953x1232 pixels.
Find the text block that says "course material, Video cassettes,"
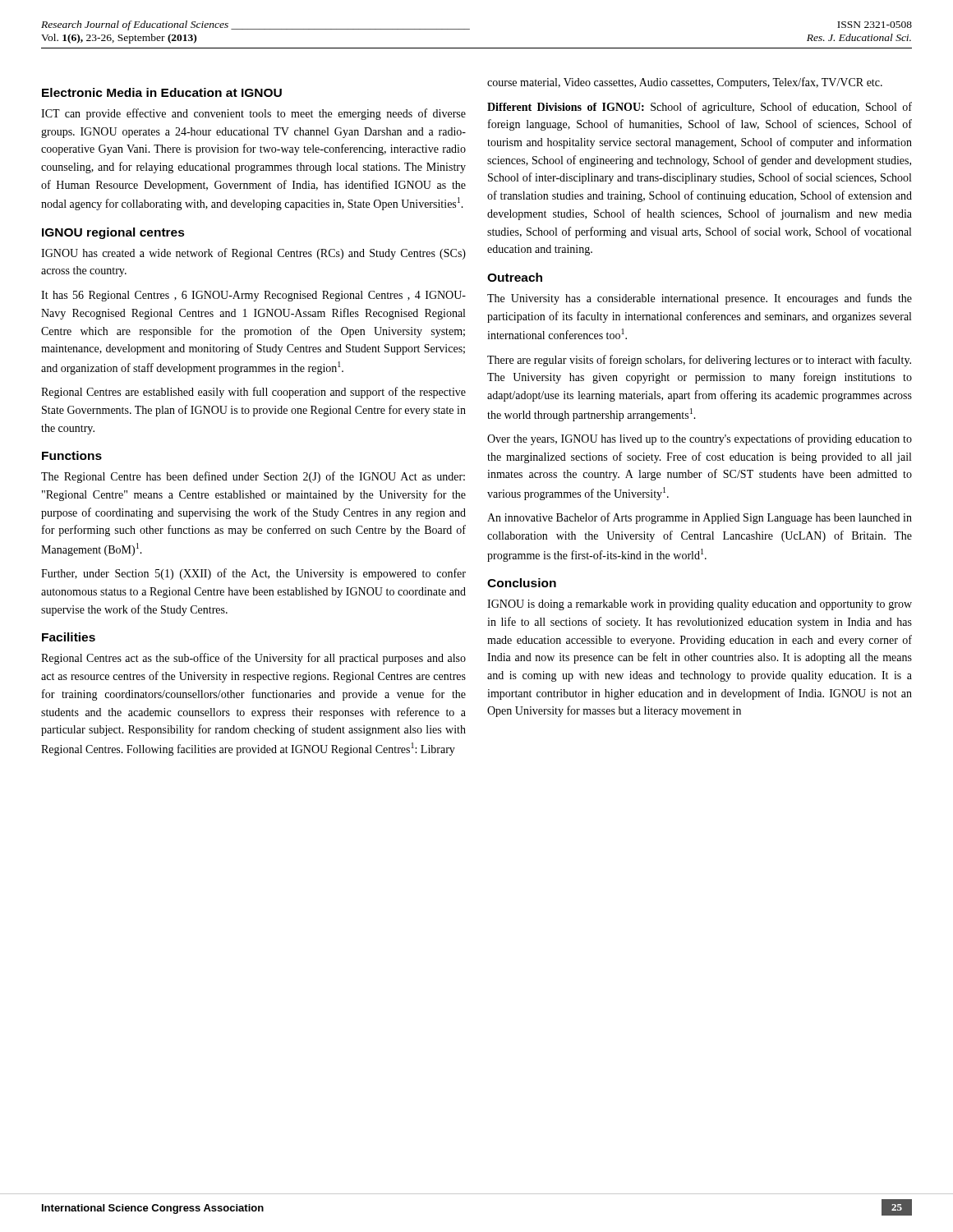[x=685, y=83]
